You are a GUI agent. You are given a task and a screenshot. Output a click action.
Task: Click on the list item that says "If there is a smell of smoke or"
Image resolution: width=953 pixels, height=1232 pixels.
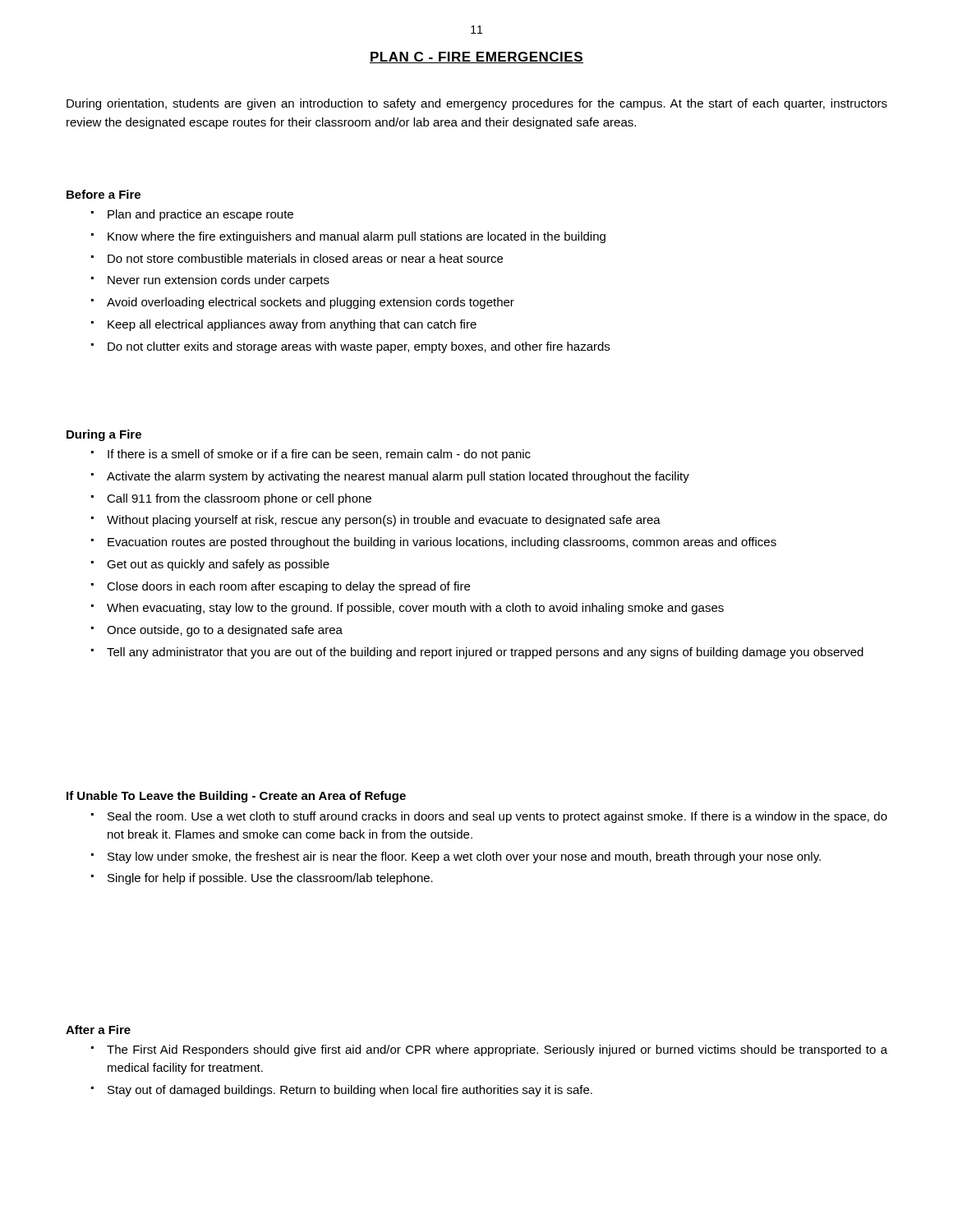(319, 454)
